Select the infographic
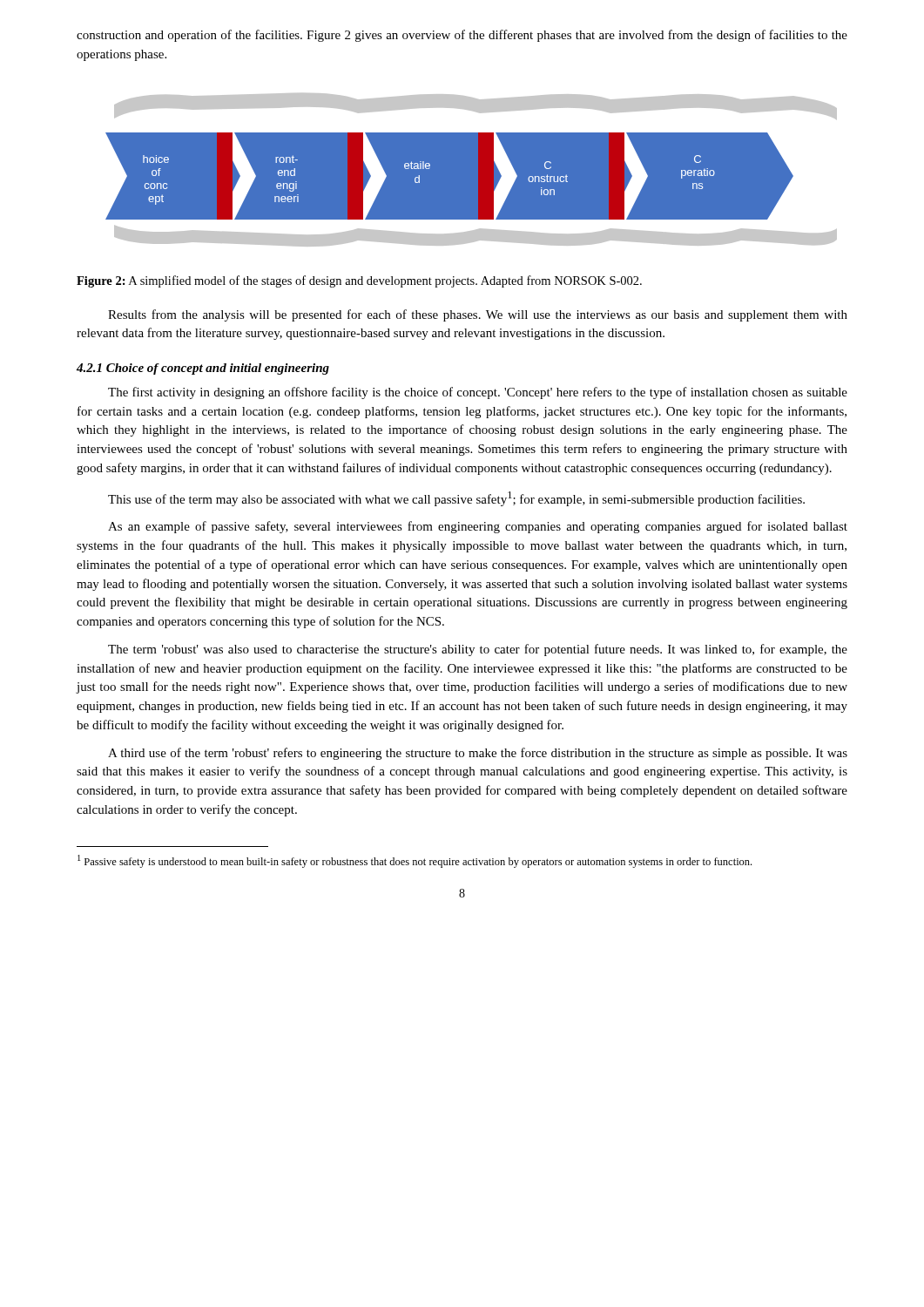The width and height of the screenshot is (924, 1307). [x=462, y=176]
